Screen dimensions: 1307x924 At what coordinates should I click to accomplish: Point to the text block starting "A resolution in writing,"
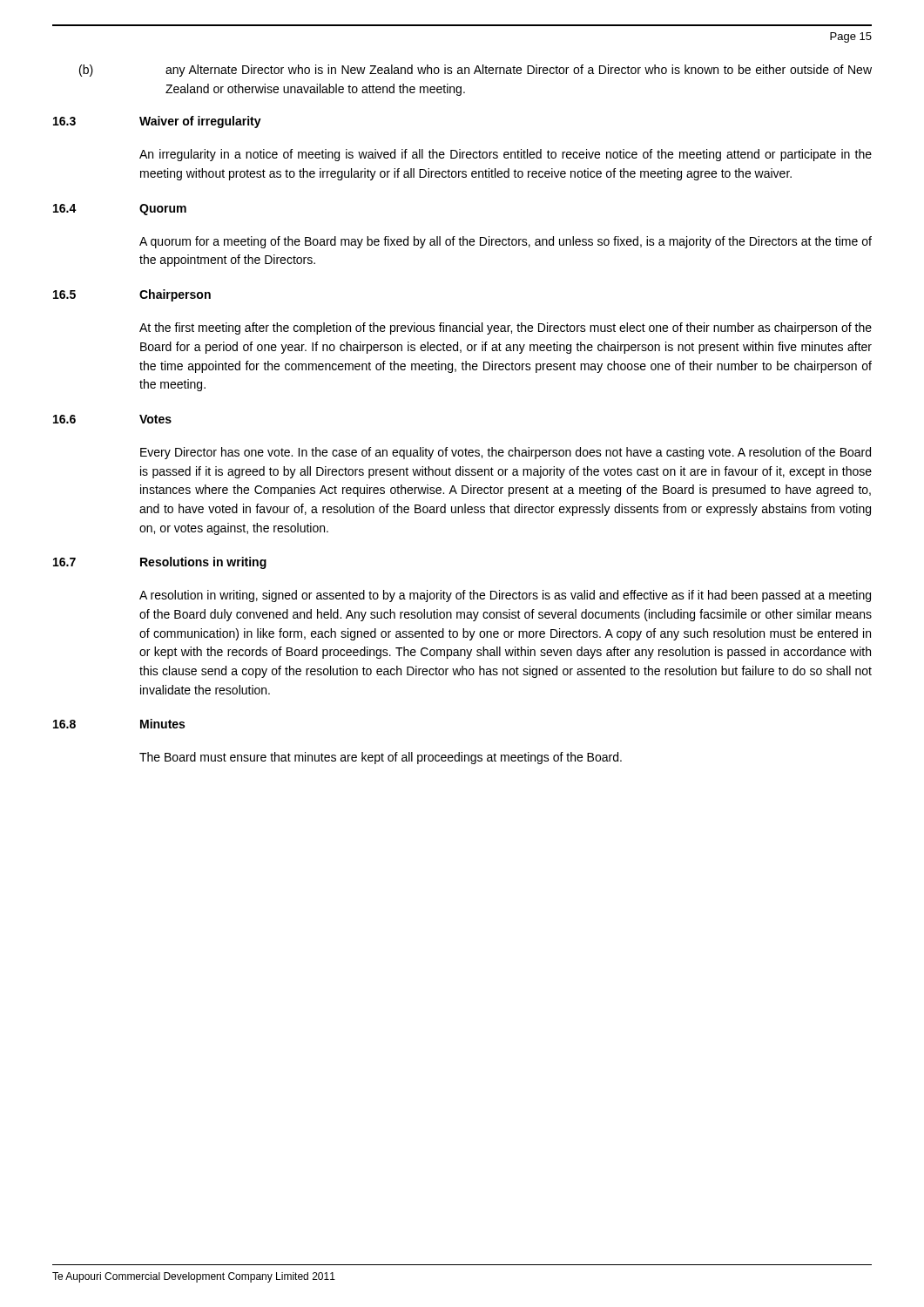pos(462,643)
